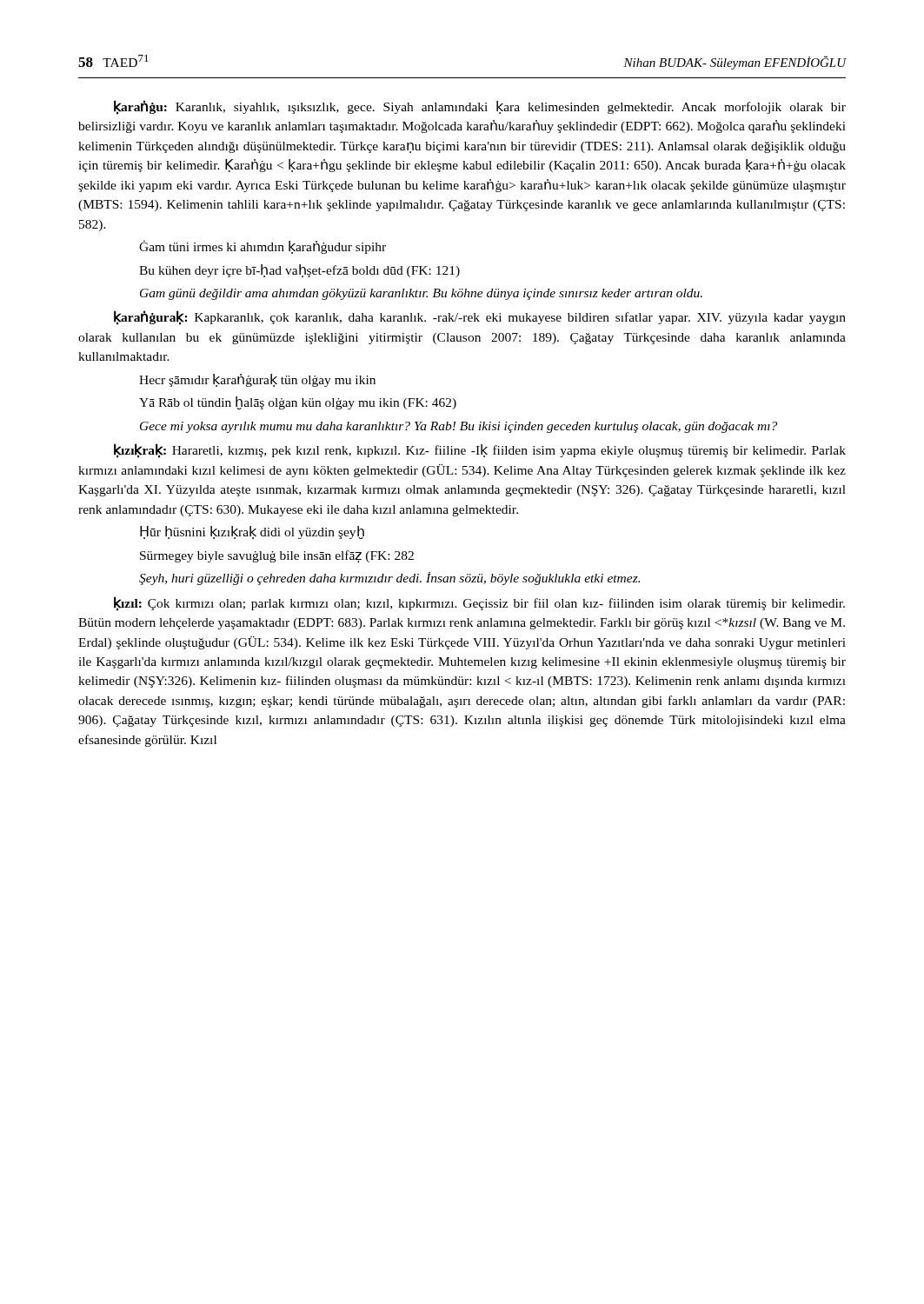The image size is (924, 1304).
Task: Point to the block beginning "Gece mi yoksa ayrılık mumu mu"
Action: pyautogui.click(x=458, y=425)
